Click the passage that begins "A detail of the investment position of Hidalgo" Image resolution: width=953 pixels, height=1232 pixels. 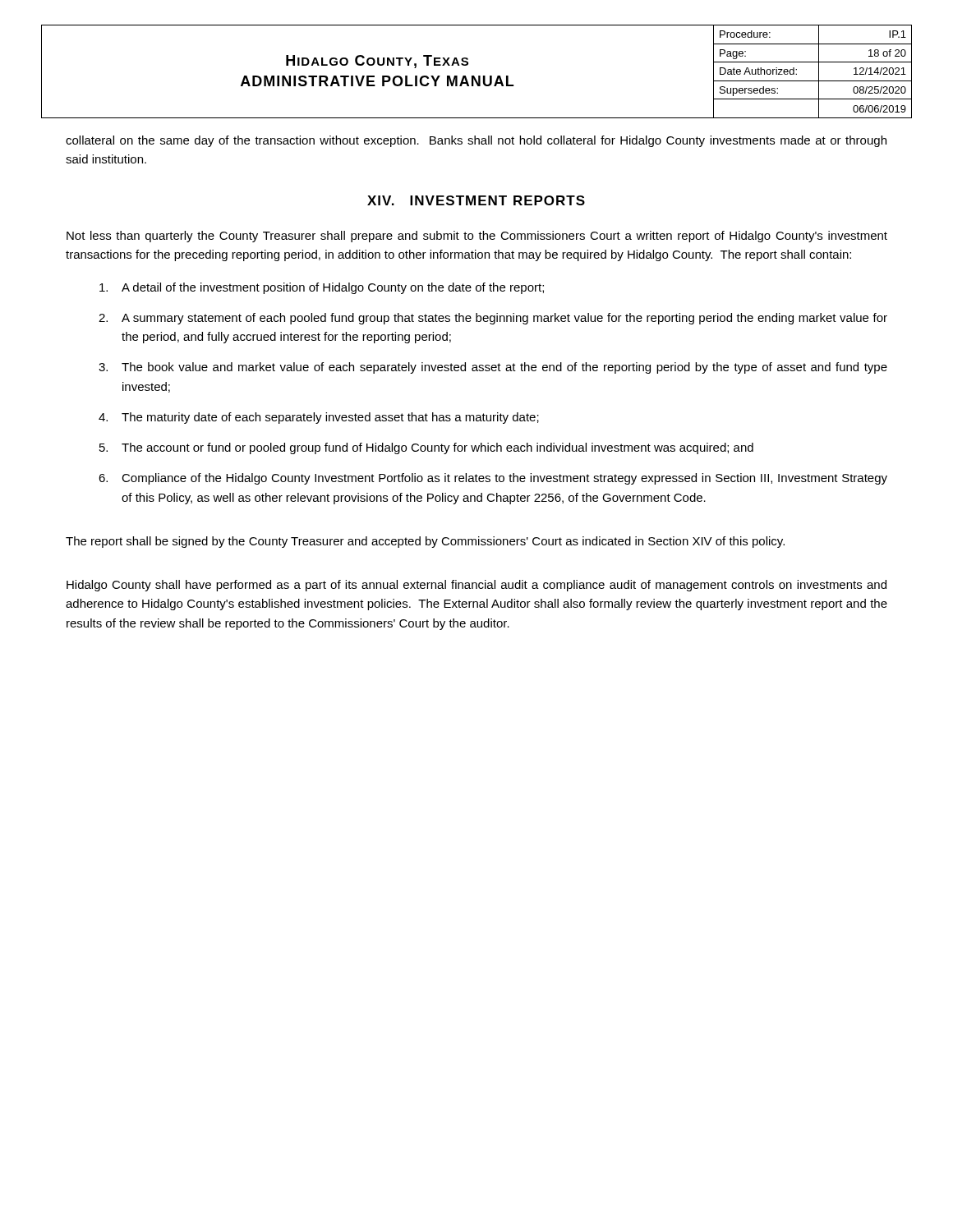(493, 287)
